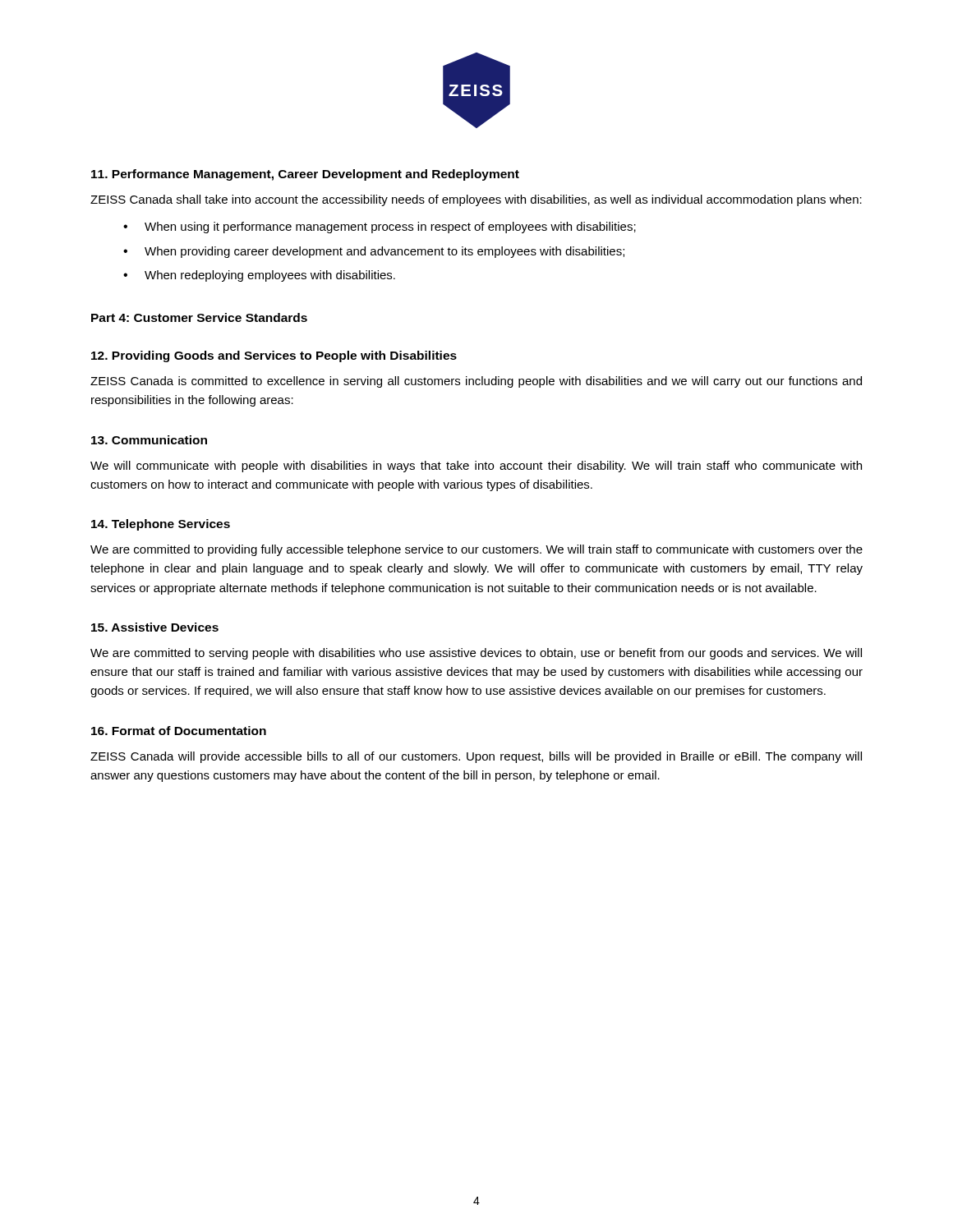Where is the passage that starts "•When using it performance management process in respect"?

point(380,227)
